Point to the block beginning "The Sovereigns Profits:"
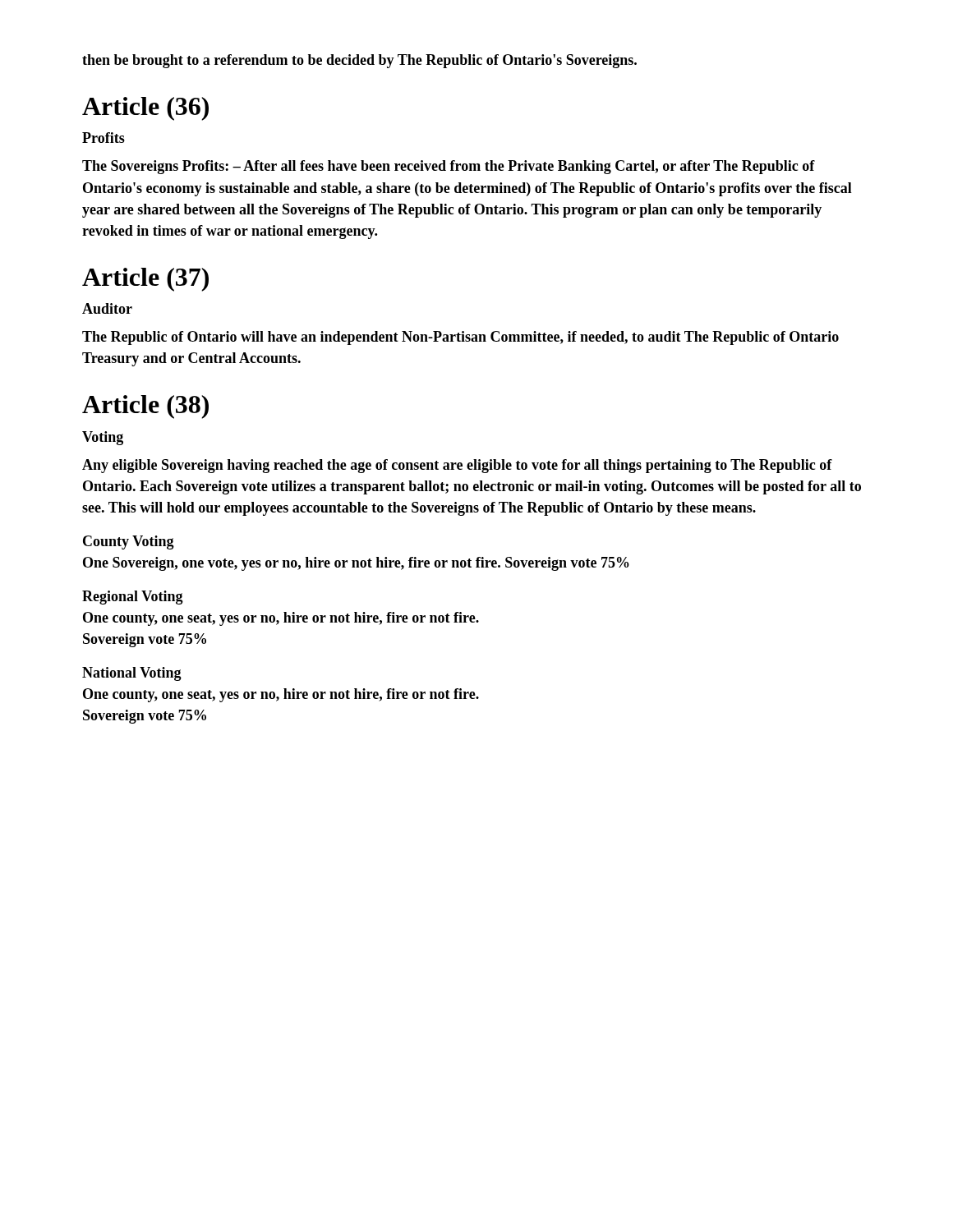Viewport: 953px width, 1232px height. point(467,198)
